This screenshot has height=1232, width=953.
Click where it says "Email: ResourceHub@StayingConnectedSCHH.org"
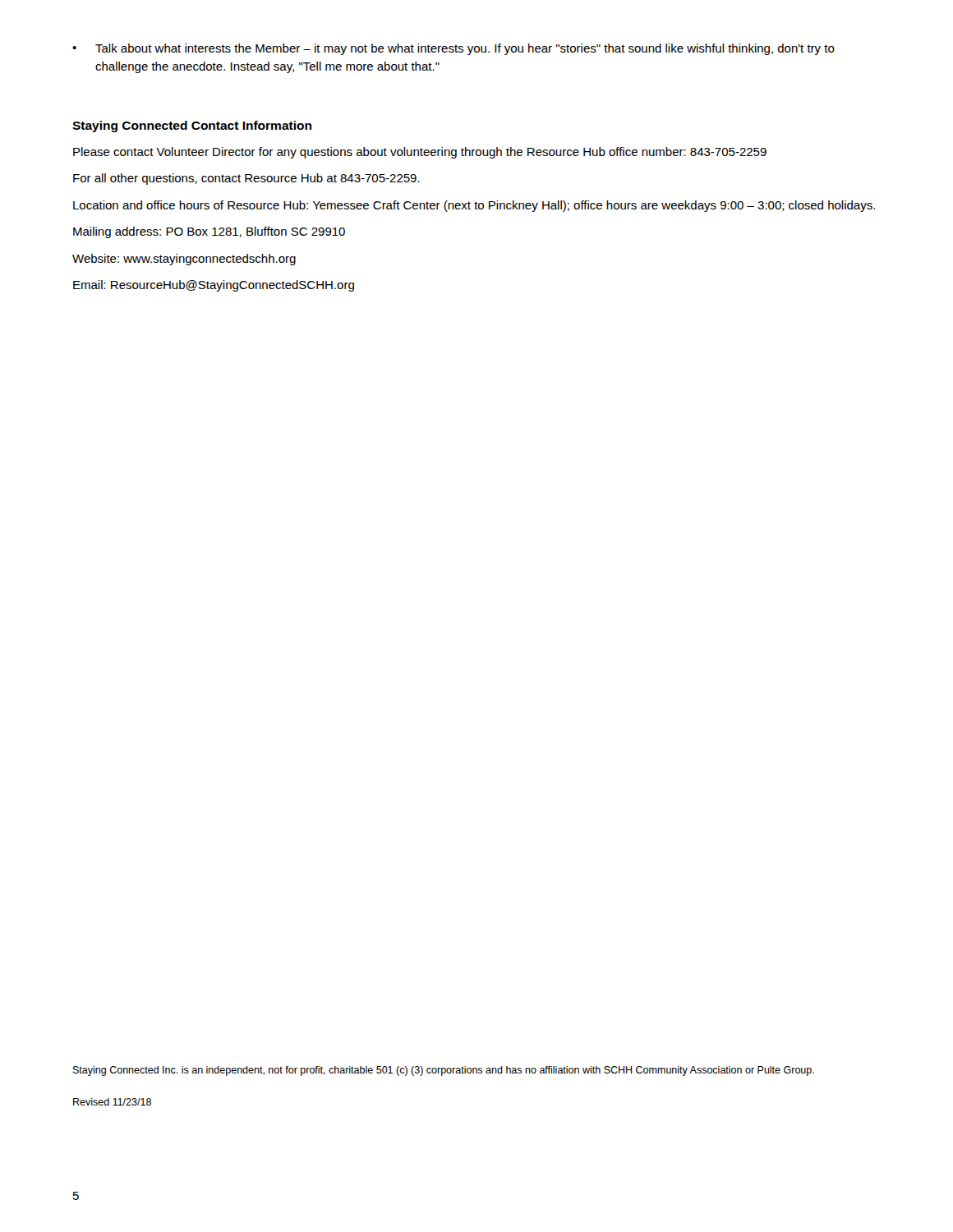214,285
